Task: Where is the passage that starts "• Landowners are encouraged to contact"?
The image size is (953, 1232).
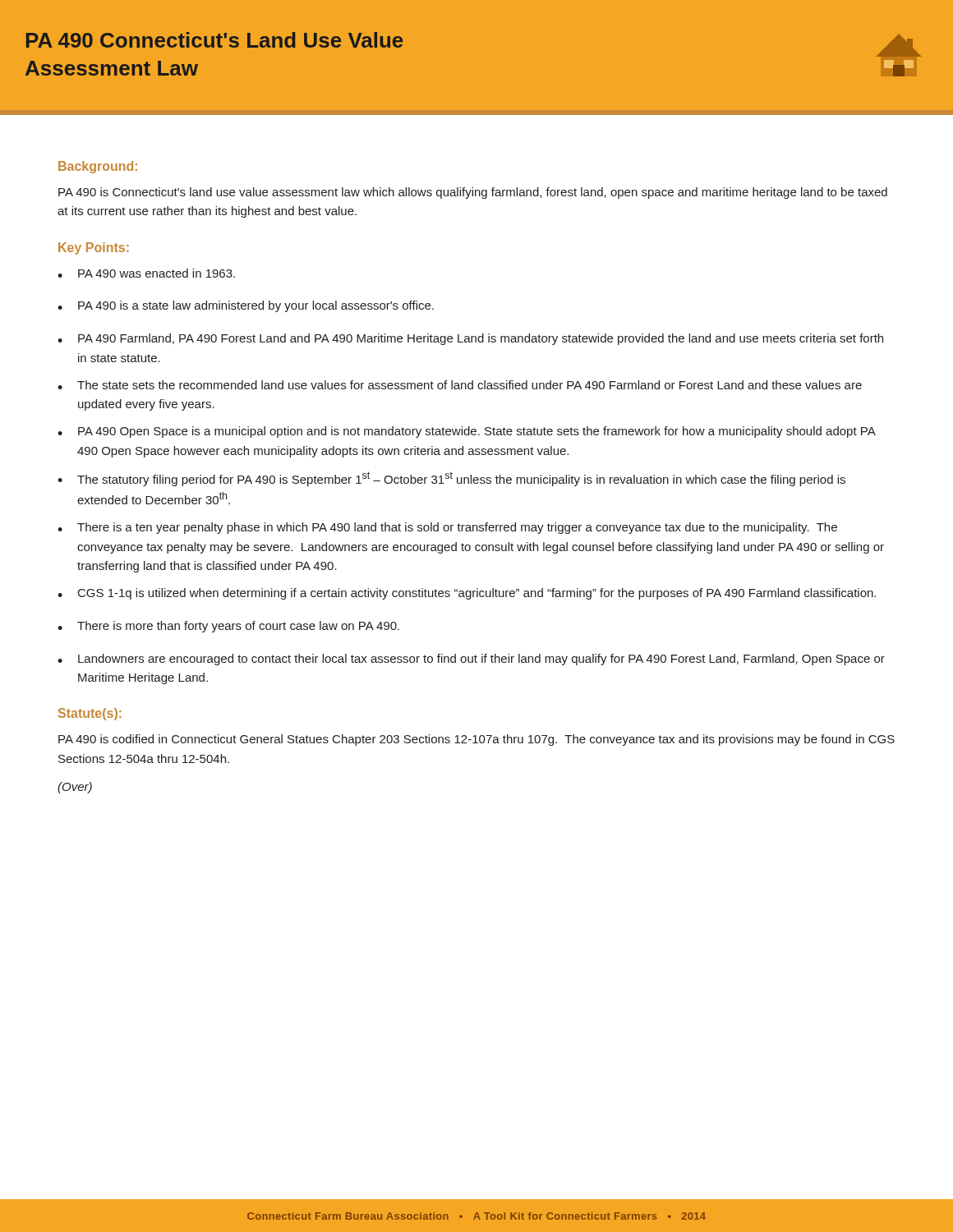Action: click(x=476, y=668)
